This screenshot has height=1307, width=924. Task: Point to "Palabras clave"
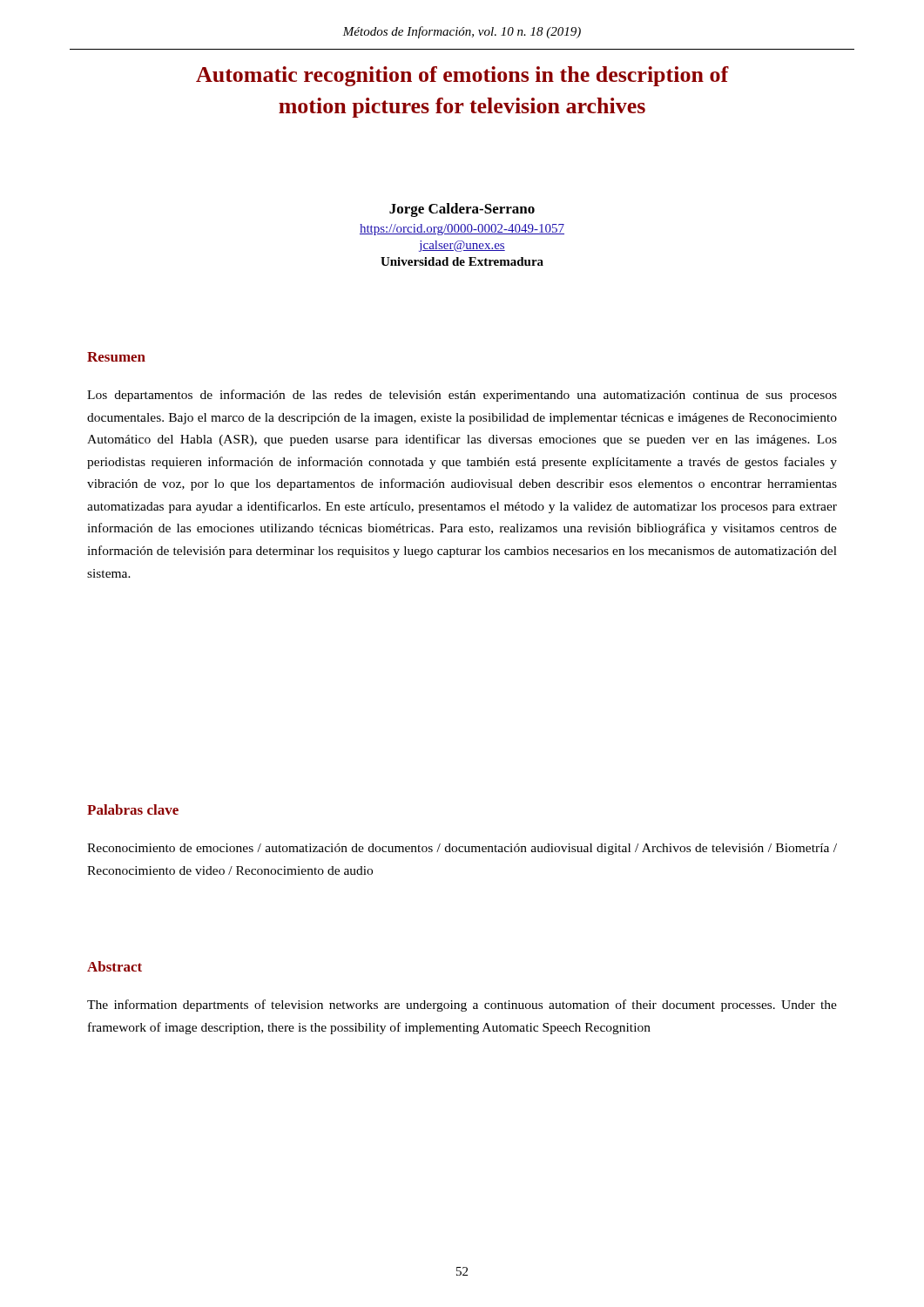pos(133,810)
